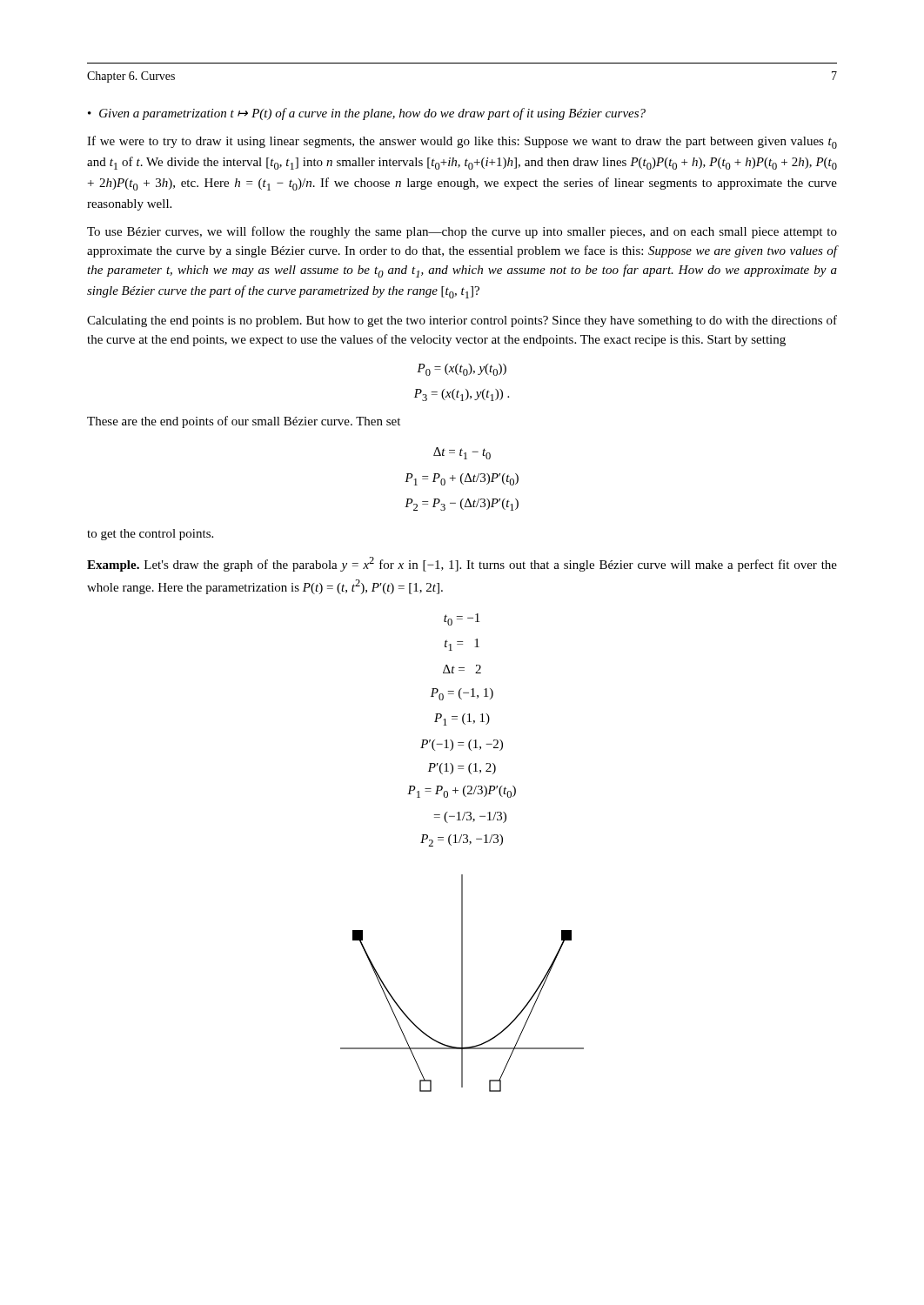Locate the text block that says "Calculating the end points"
Viewport: 924px width, 1305px height.
pos(462,330)
